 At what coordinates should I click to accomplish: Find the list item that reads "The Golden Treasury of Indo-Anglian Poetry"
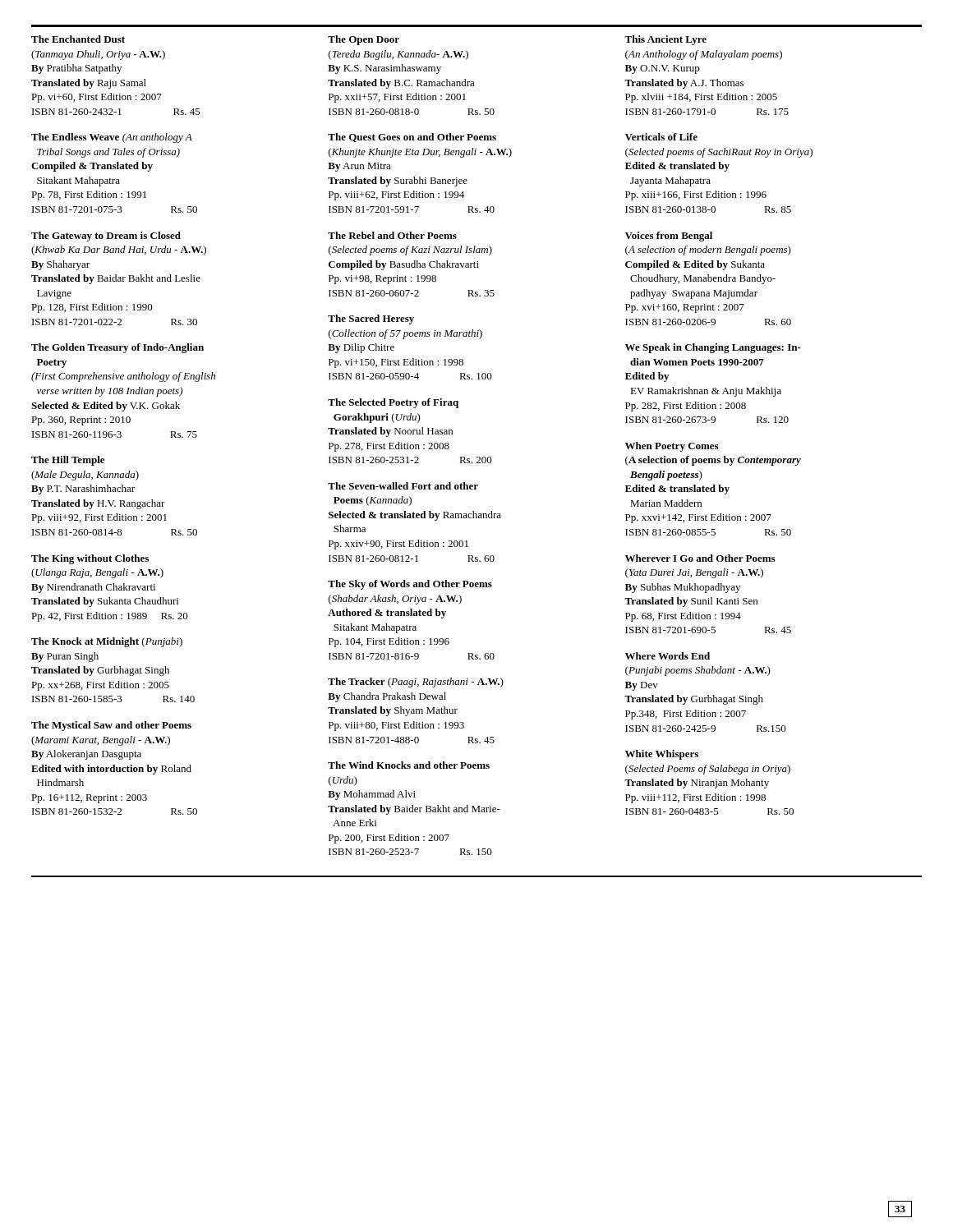[x=174, y=391]
